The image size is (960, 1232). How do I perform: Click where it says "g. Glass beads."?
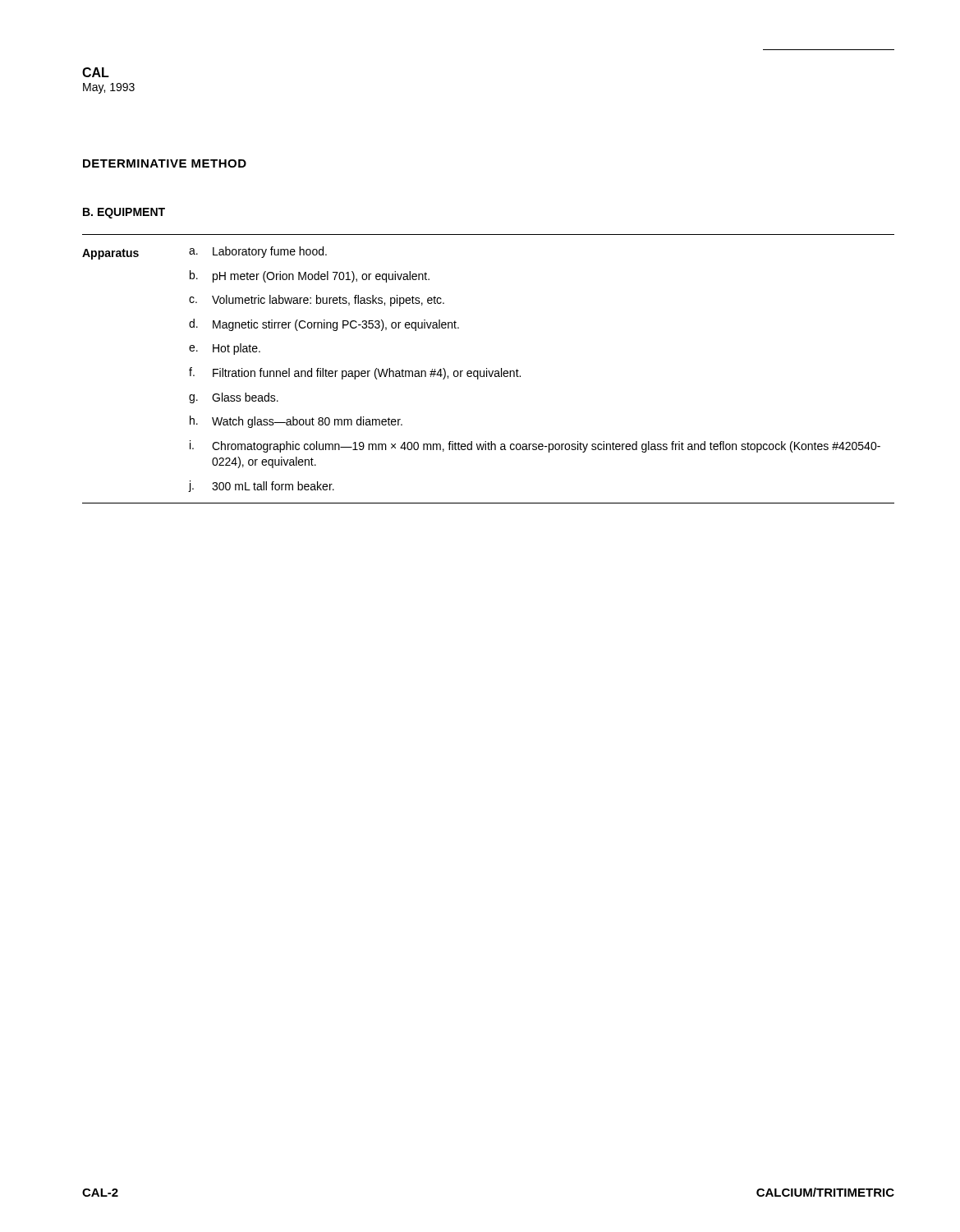[234, 398]
